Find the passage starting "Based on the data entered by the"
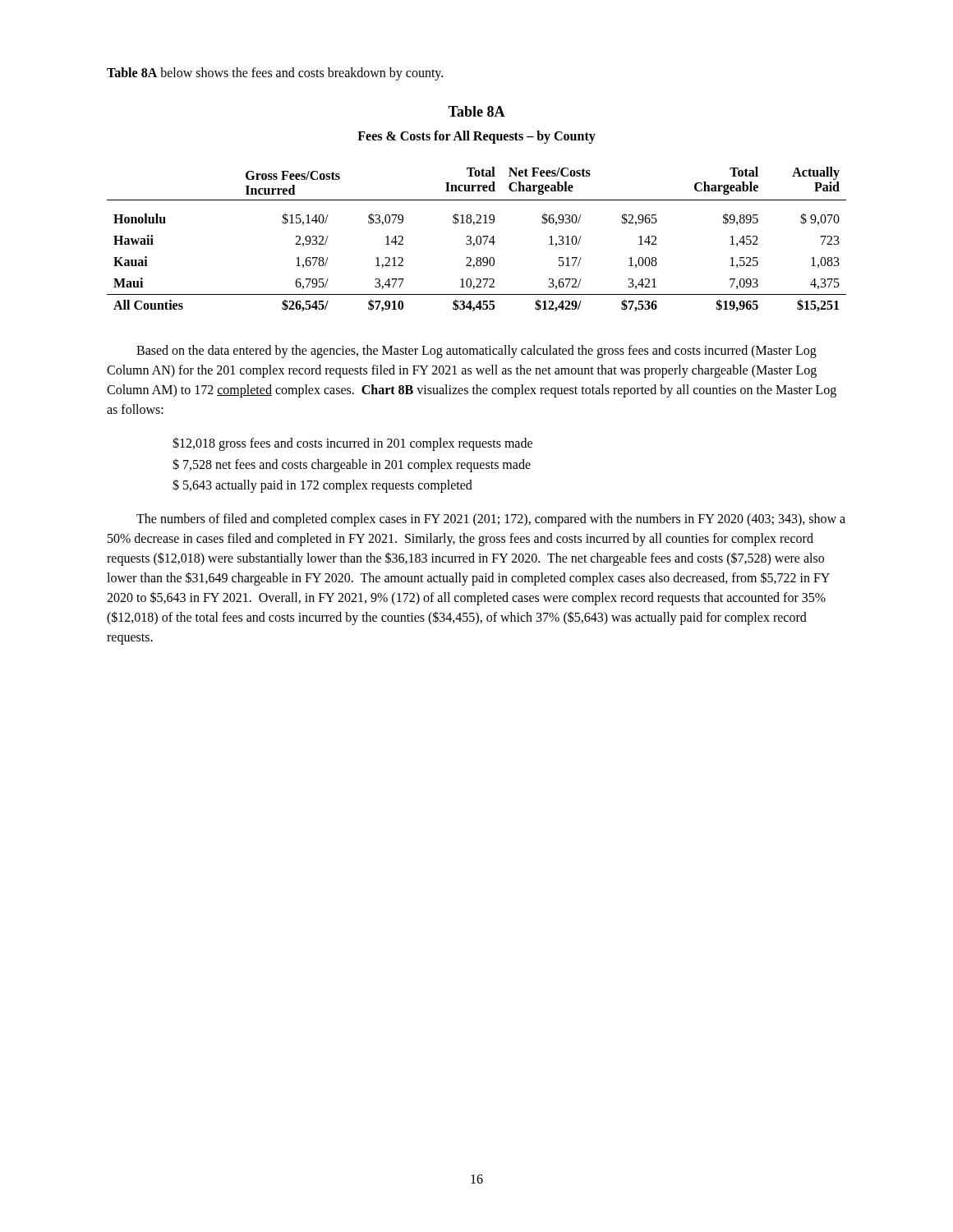Screen dimensions: 1232x953 click(472, 380)
